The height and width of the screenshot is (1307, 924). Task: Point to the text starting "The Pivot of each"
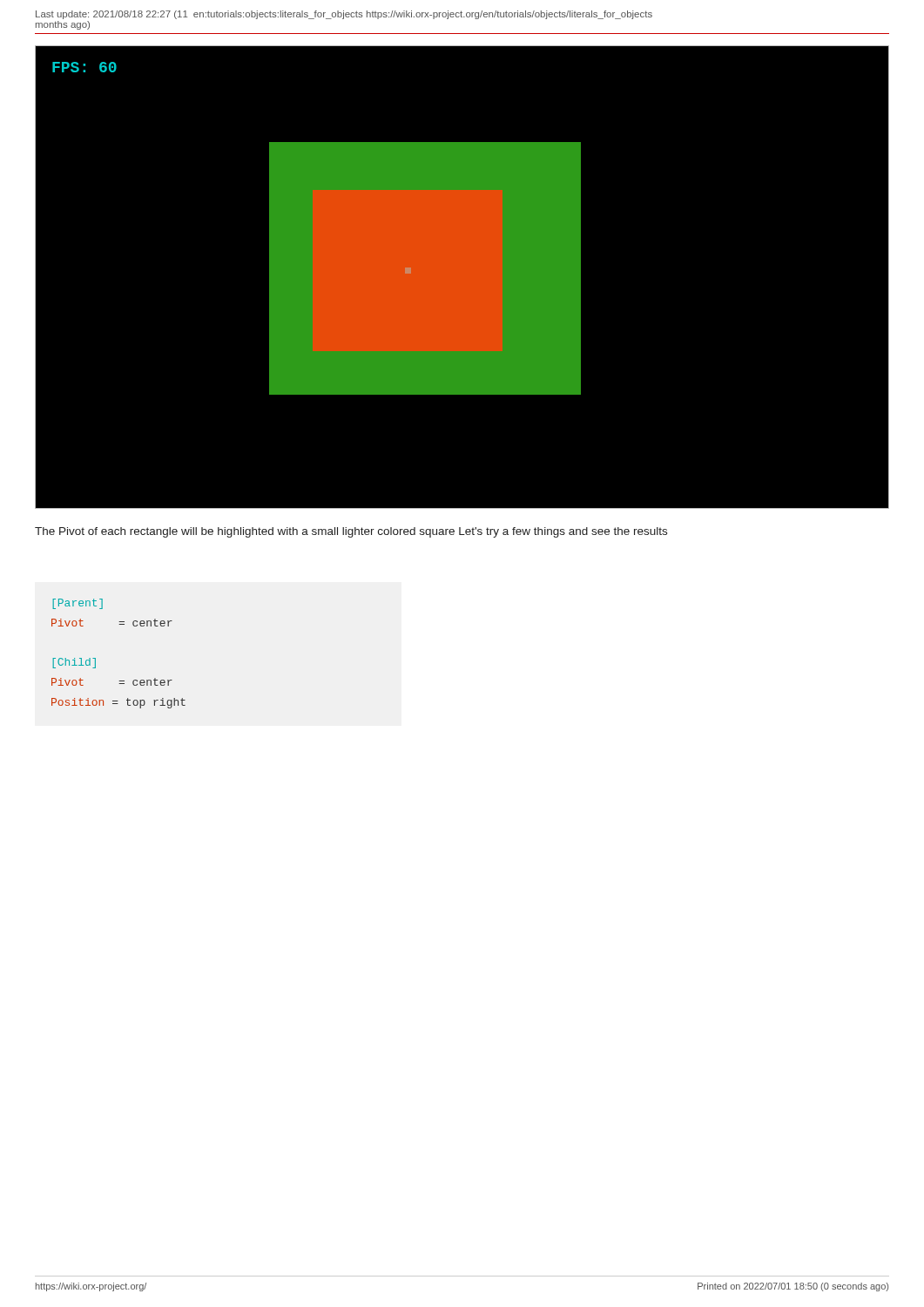click(351, 531)
